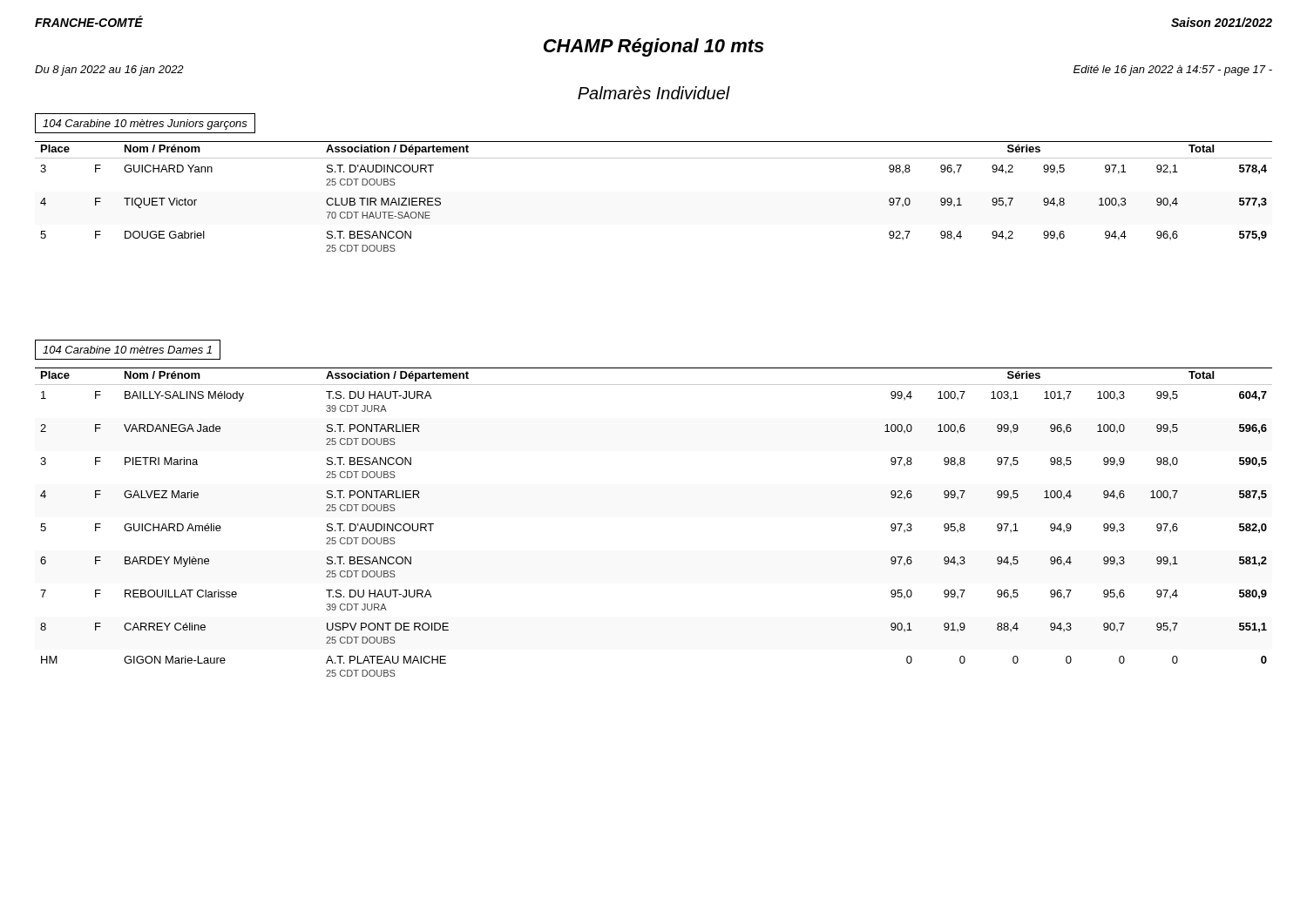Click on the passage starting "Palmarès Individuel"
The height and width of the screenshot is (924, 1307).
click(654, 93)
